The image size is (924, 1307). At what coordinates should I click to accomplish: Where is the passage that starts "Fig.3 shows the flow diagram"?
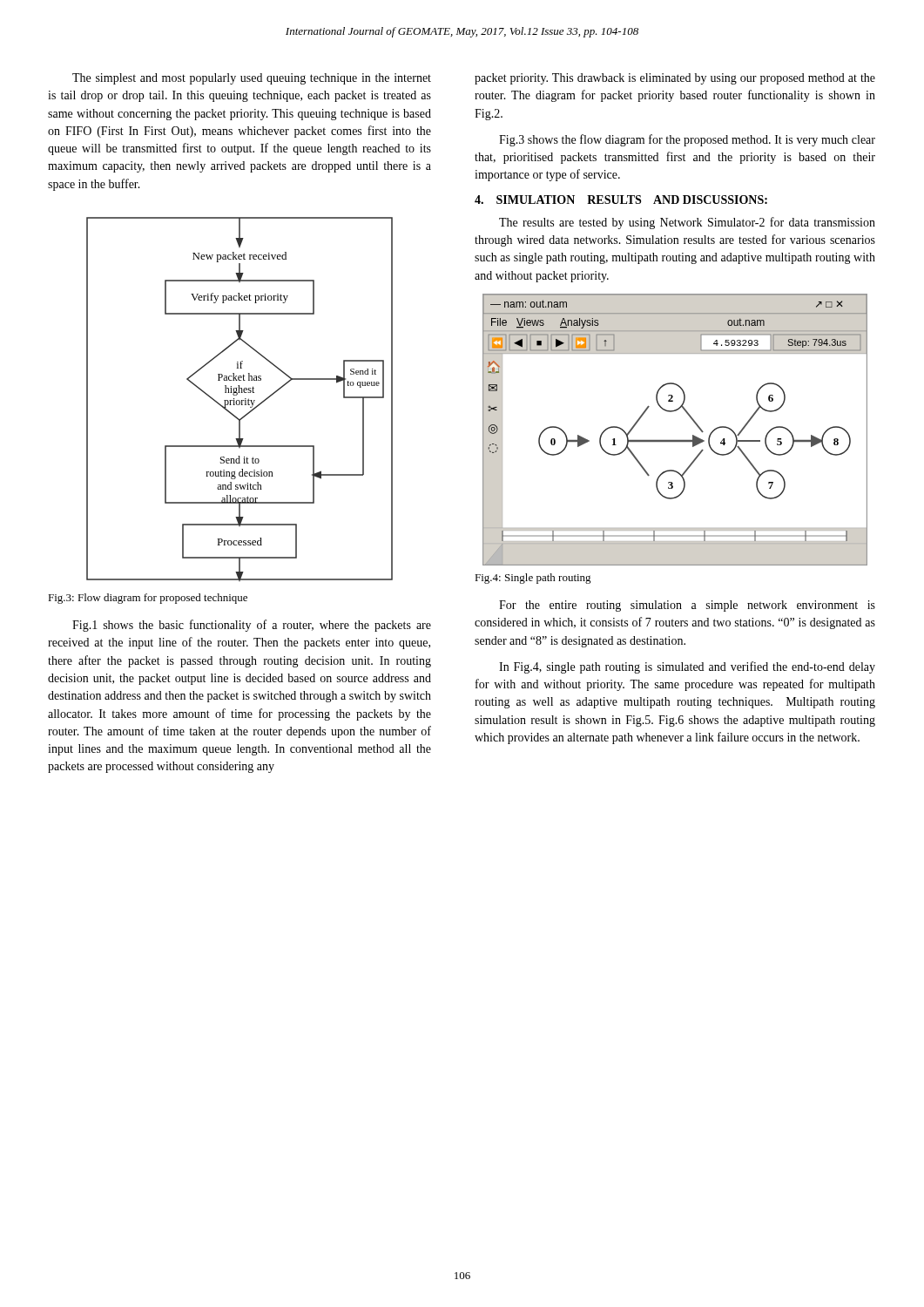click(675, 158)
